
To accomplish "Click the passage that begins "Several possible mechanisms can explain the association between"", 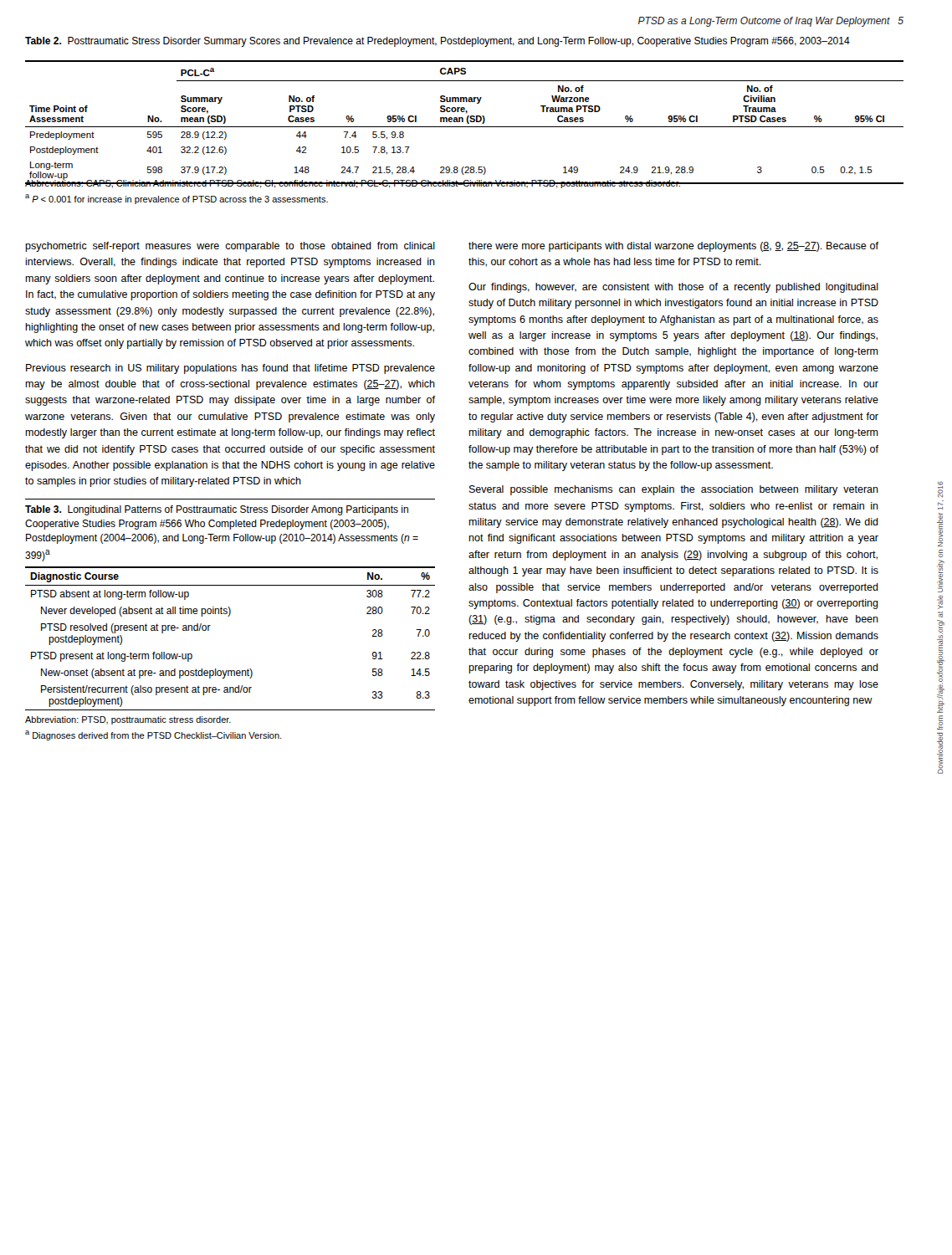I will tap(673, 595).
